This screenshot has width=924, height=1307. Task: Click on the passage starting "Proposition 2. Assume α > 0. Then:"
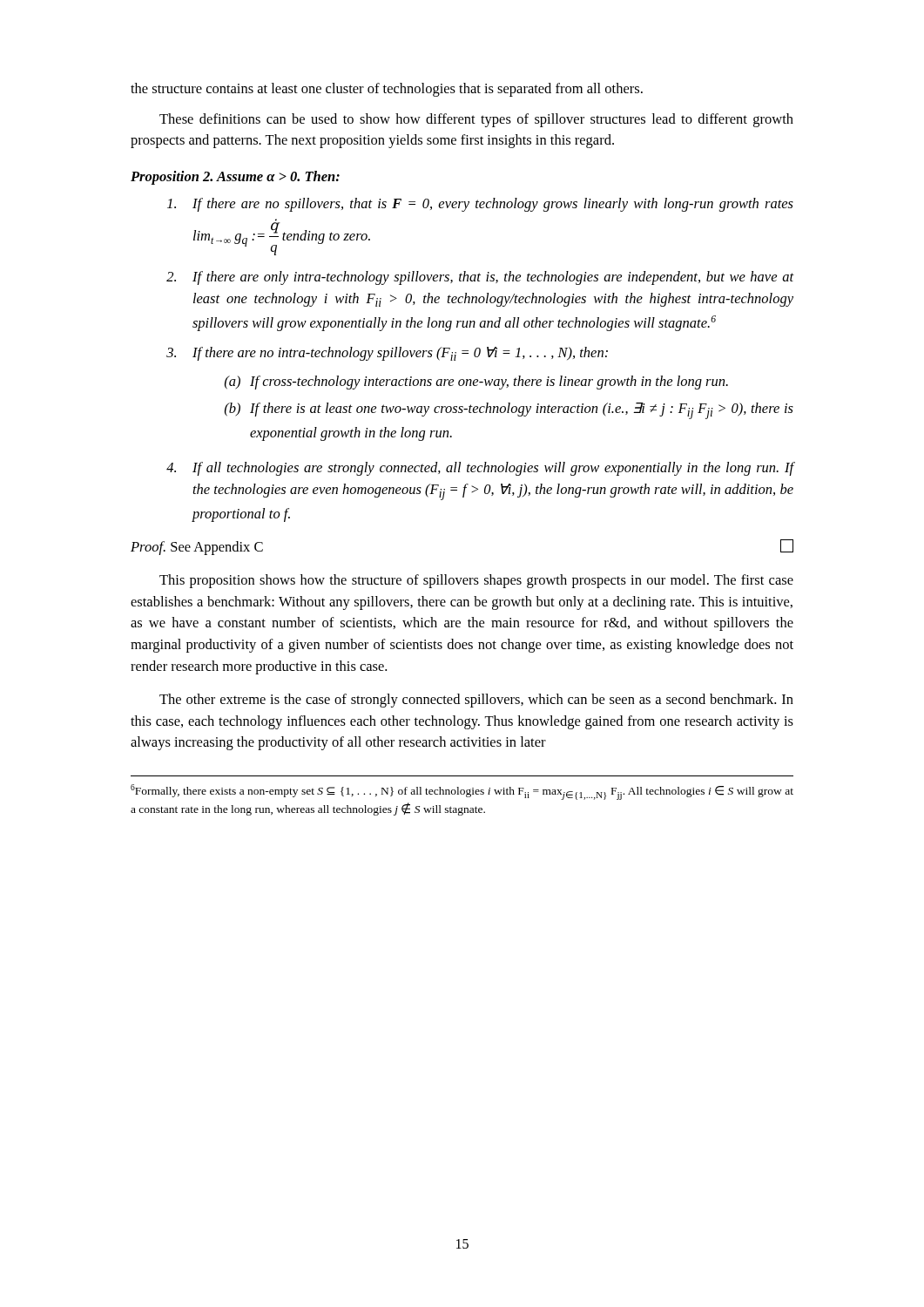click(235, 176)
